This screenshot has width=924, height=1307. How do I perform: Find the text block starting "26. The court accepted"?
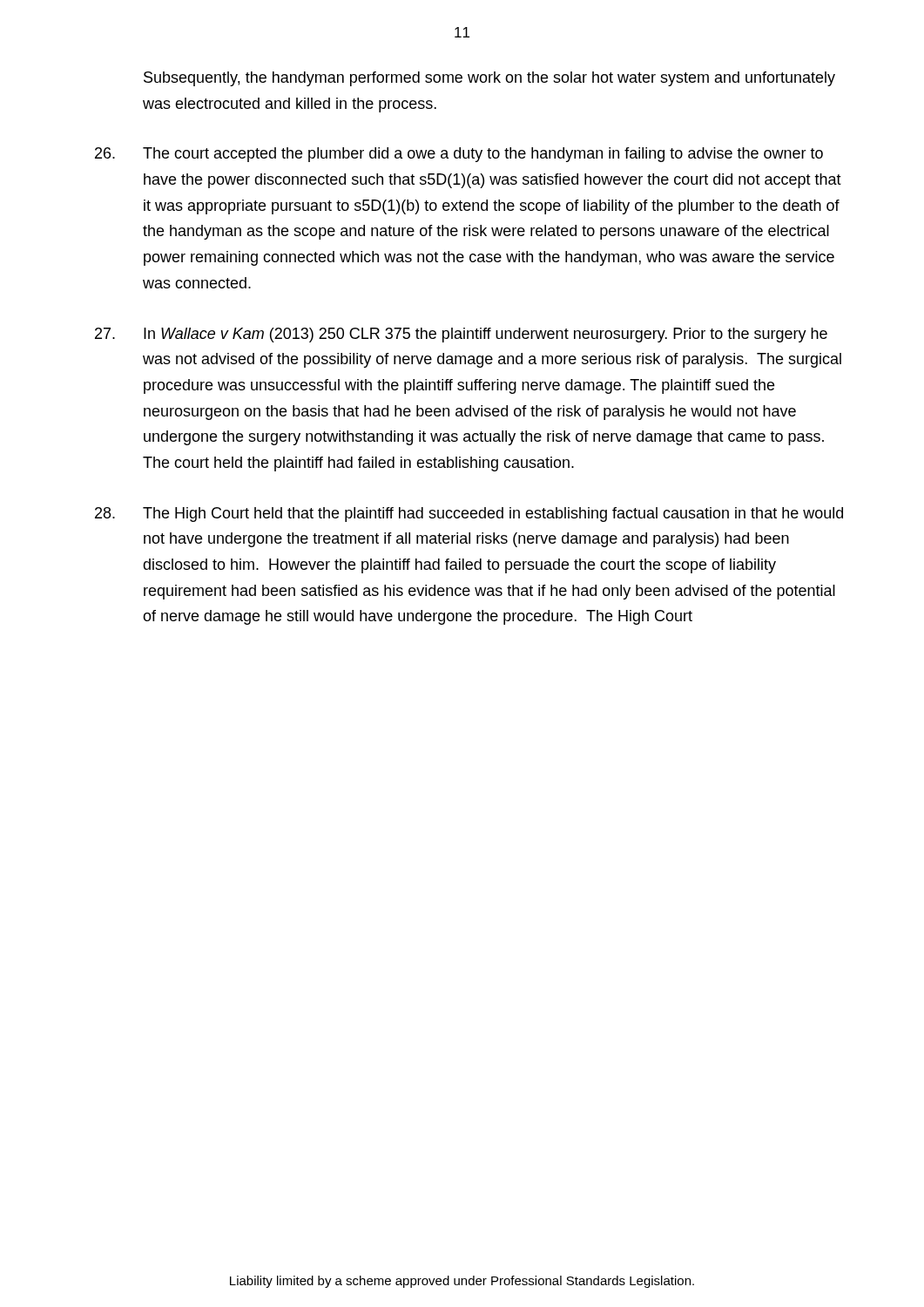tap(470, 219)
